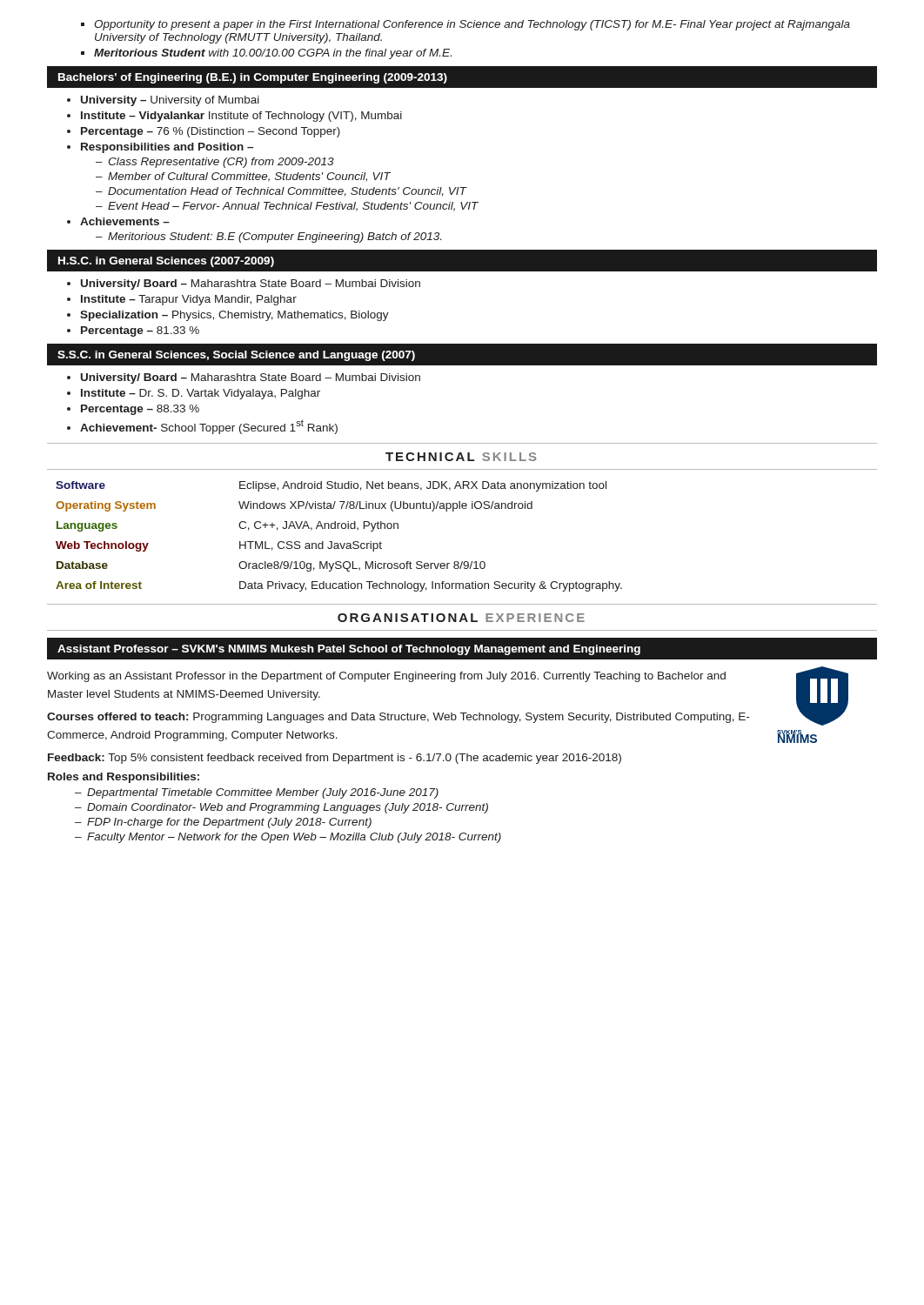Click on the section header that reads "Bachelors' of Engineering (B.E.) in"
Screen dimensions: 1305x924
click(462, 77)
